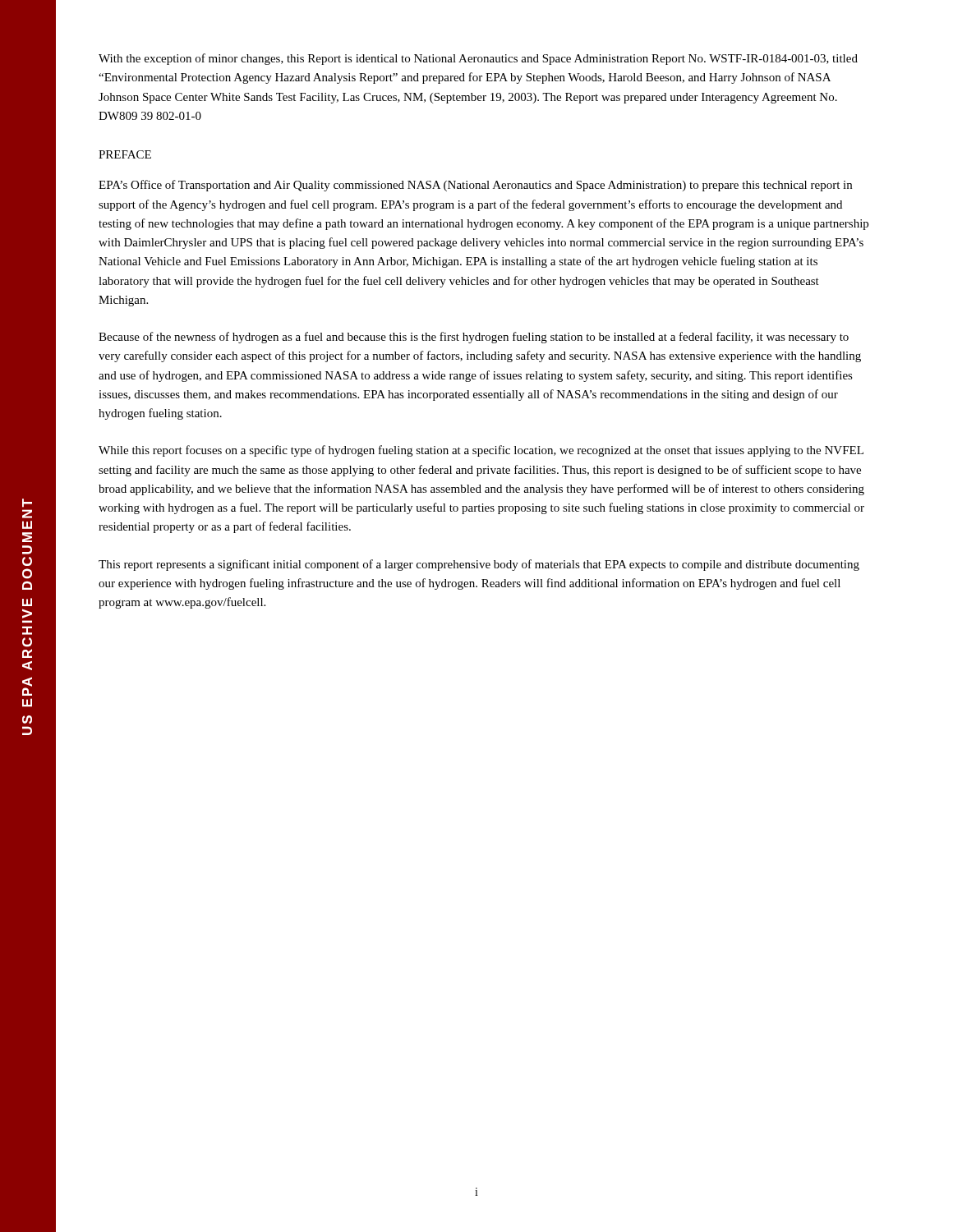Point to the region starting "With the exception of"
Screen dimensions: 1232x953
478,87
